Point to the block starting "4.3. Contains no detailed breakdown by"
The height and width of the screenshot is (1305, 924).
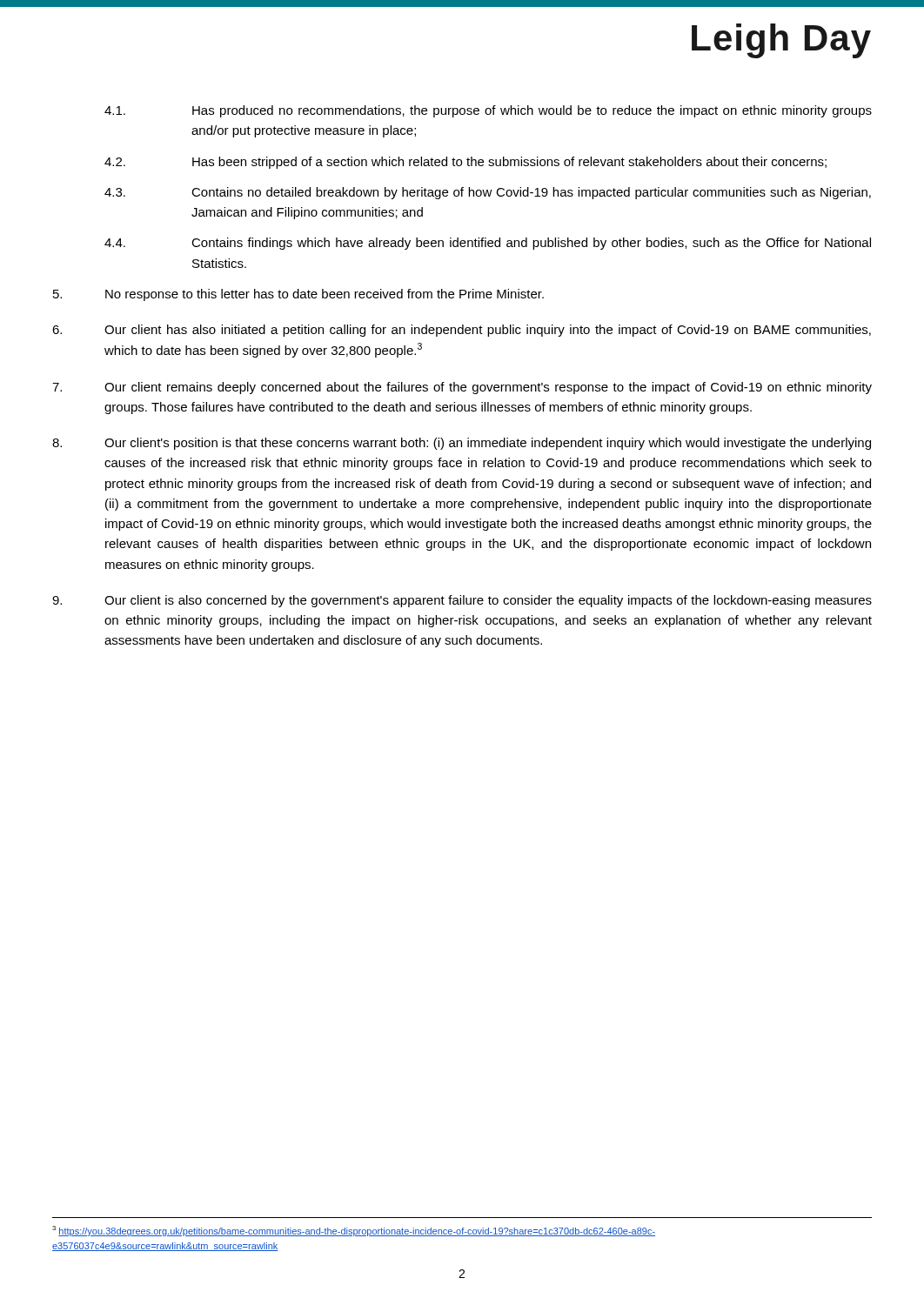pos(462,202)
